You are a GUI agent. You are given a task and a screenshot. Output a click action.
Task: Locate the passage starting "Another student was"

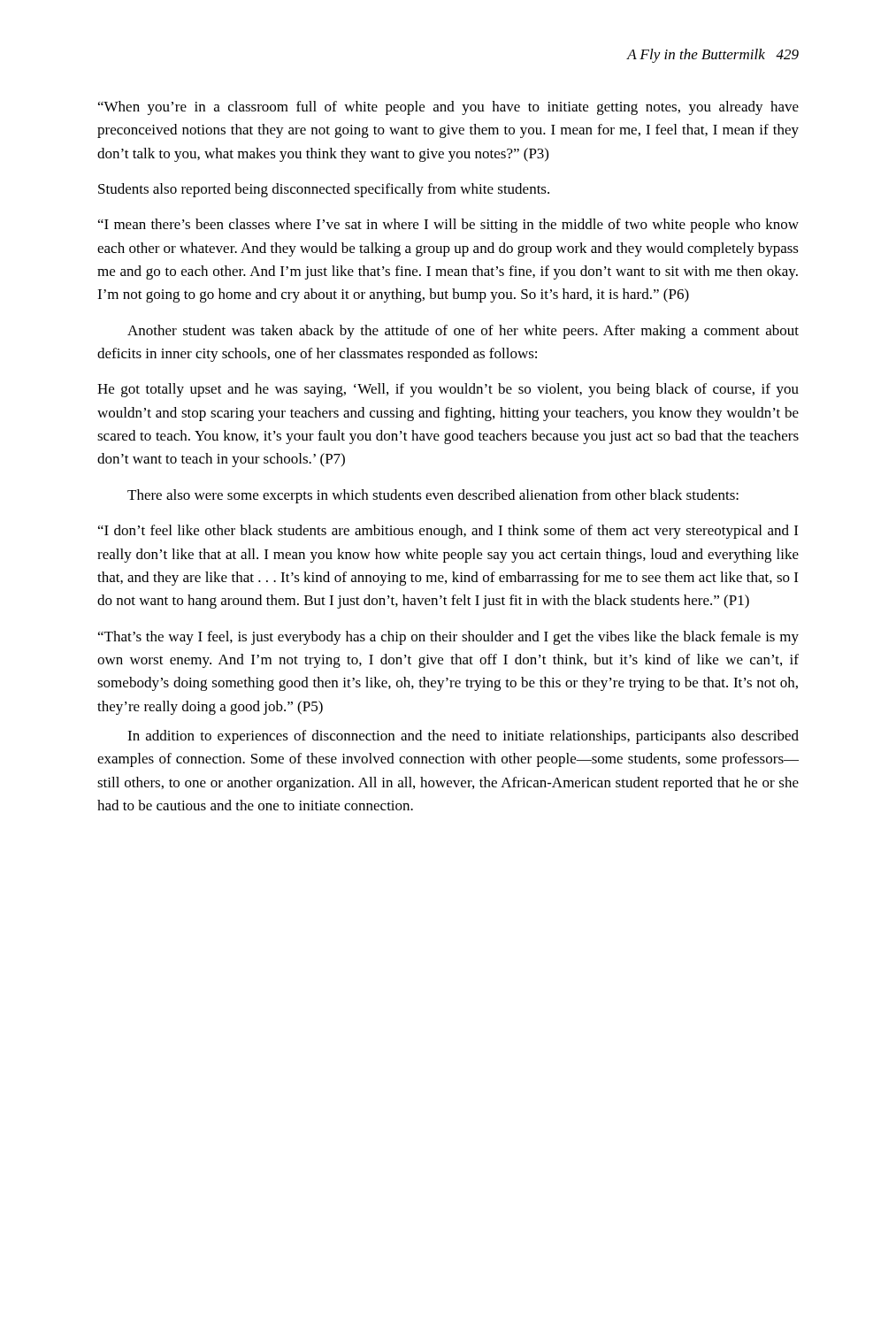pos(448,342)
